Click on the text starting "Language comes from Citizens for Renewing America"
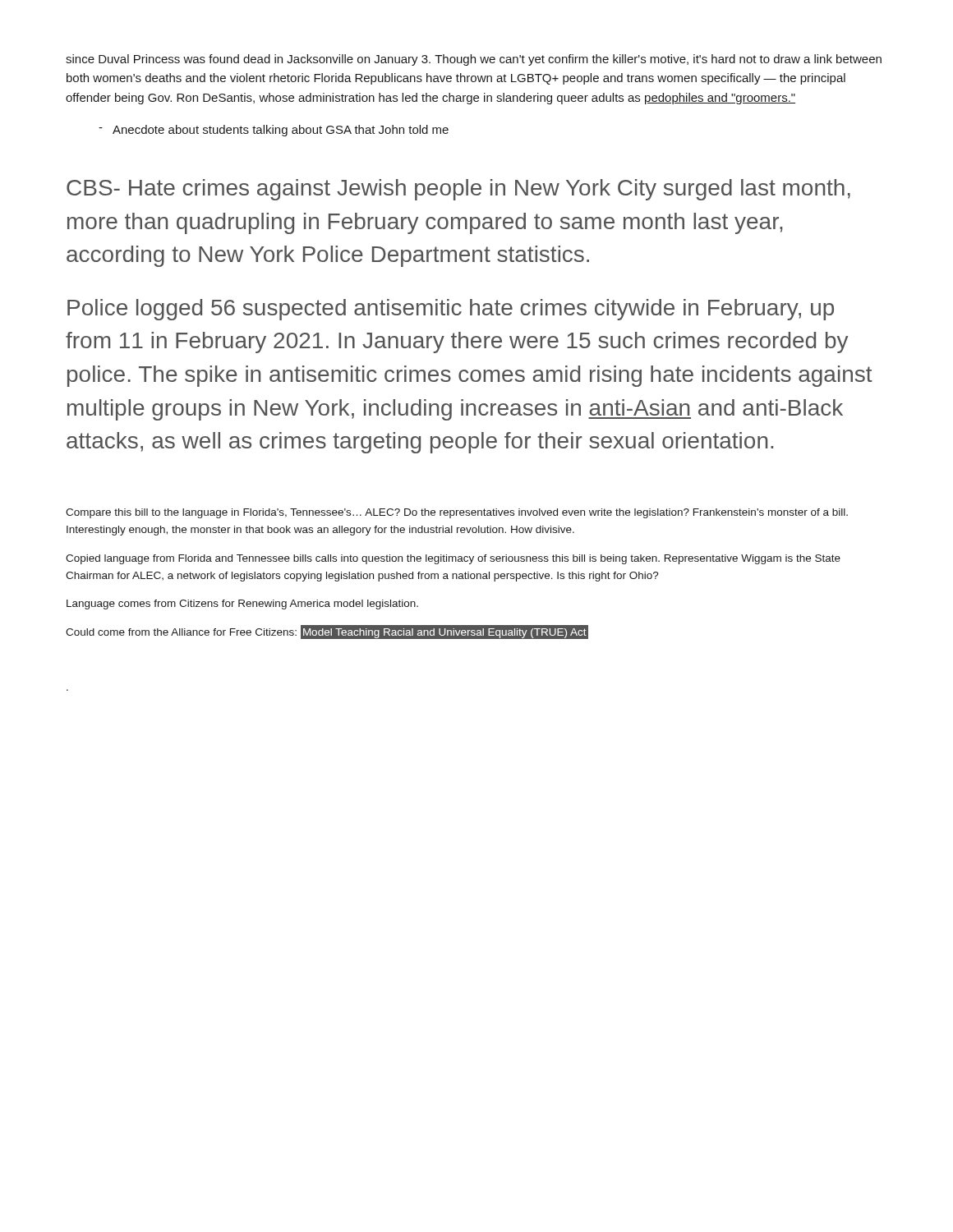This screenshot has width=953, height=1232. 242,604
